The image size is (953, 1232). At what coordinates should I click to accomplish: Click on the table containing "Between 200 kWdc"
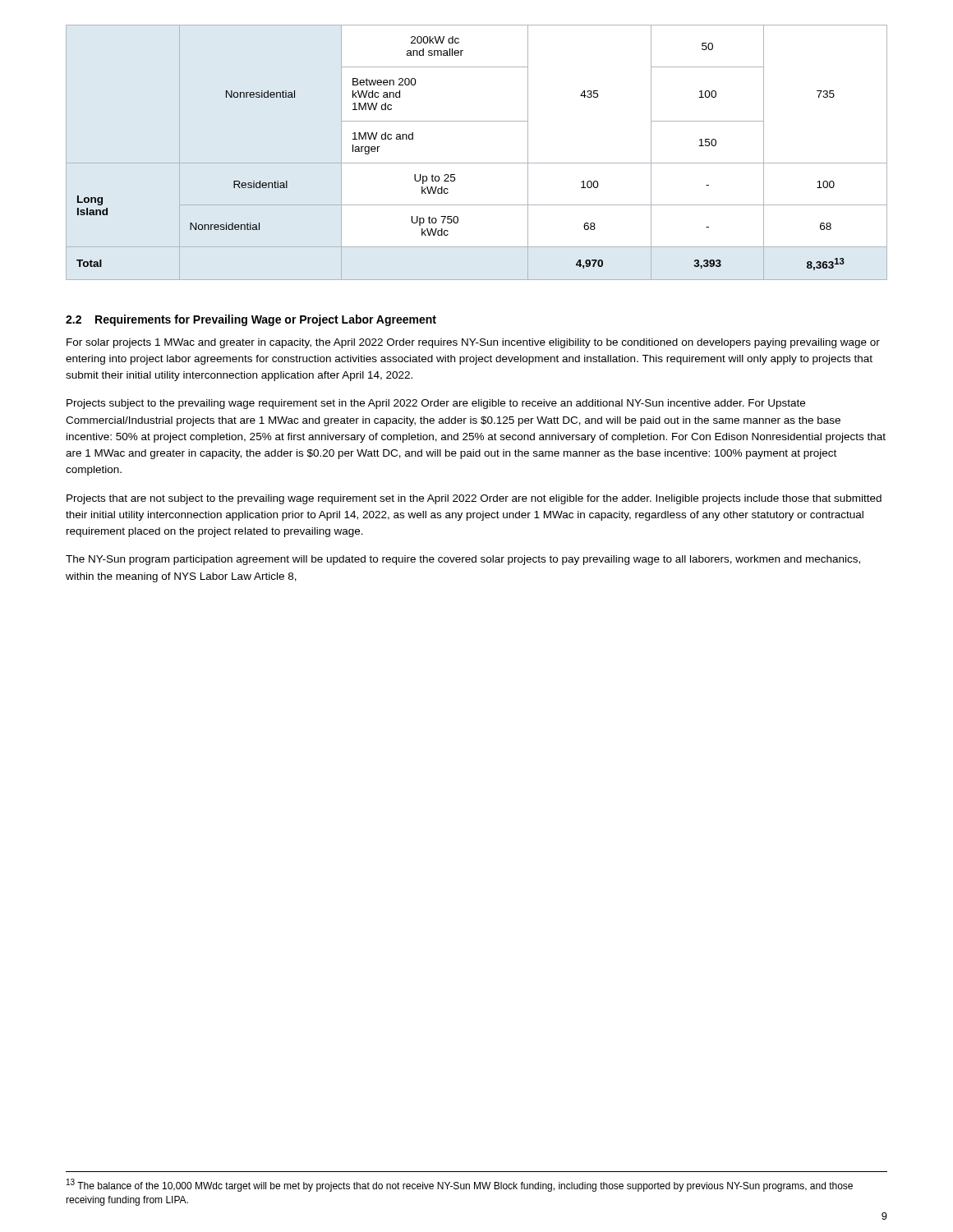point(476,152)
